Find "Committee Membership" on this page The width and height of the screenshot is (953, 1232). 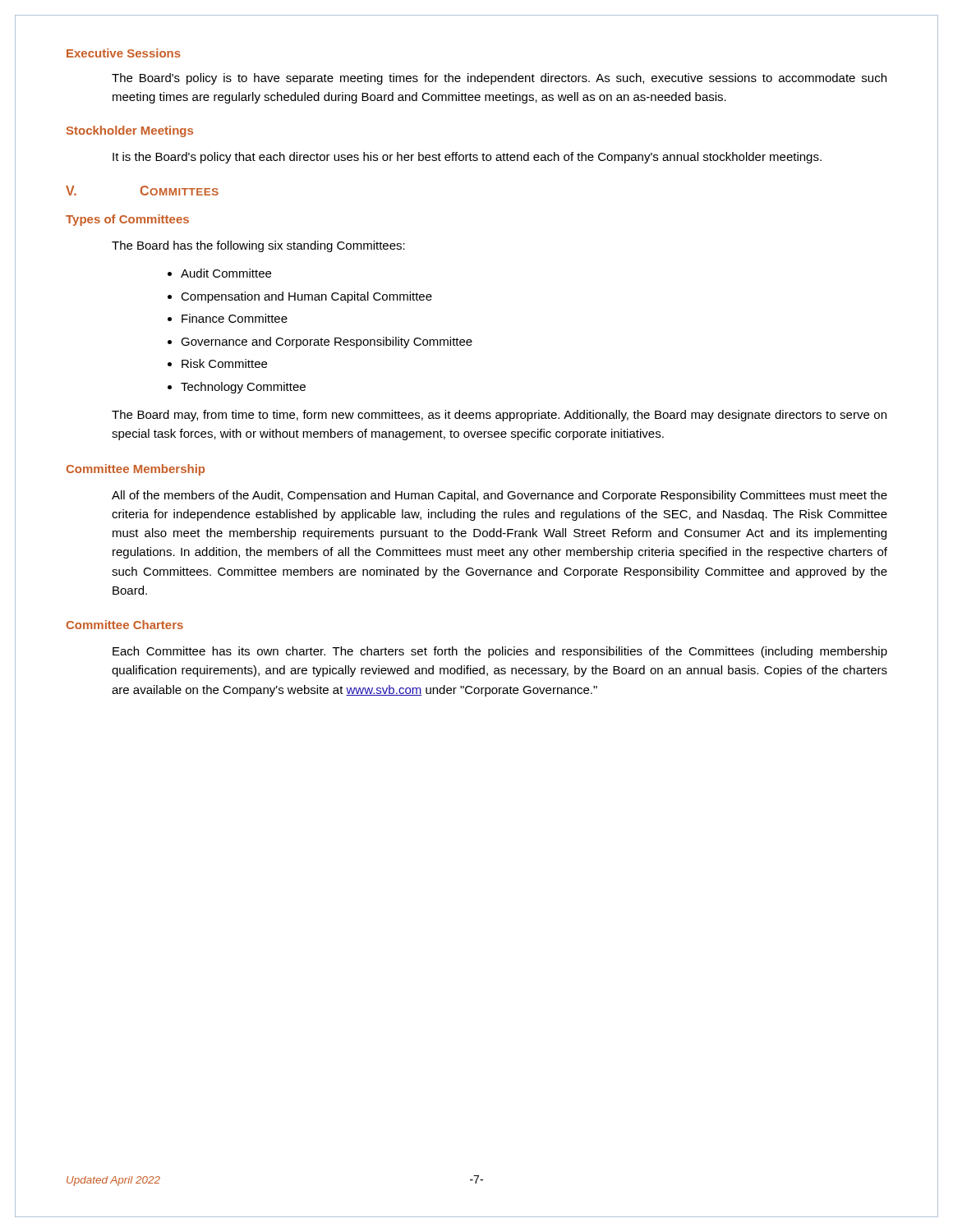(136, 468)
